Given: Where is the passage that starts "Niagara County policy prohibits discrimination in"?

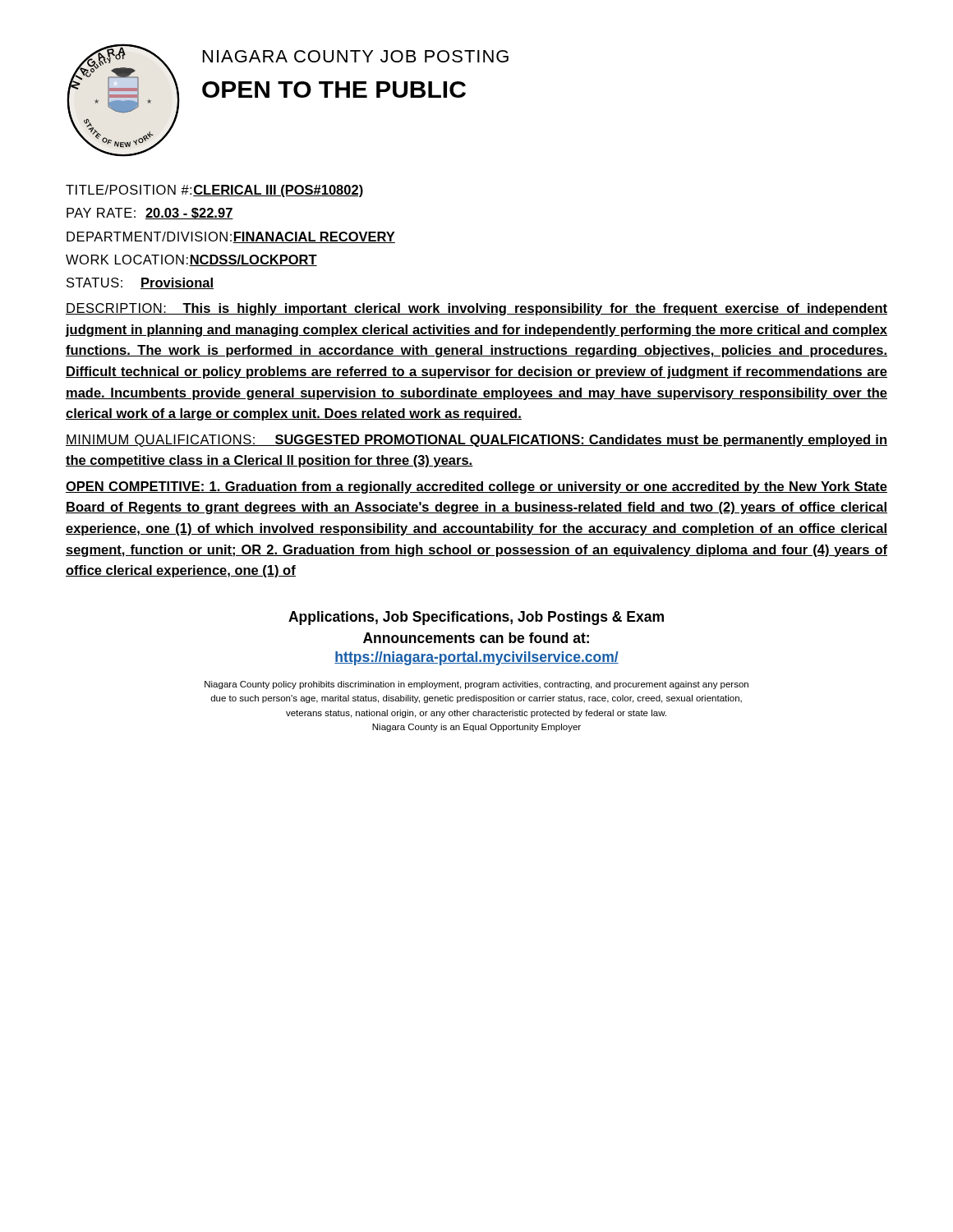Looking at the screenshot, I should point(476,706).
